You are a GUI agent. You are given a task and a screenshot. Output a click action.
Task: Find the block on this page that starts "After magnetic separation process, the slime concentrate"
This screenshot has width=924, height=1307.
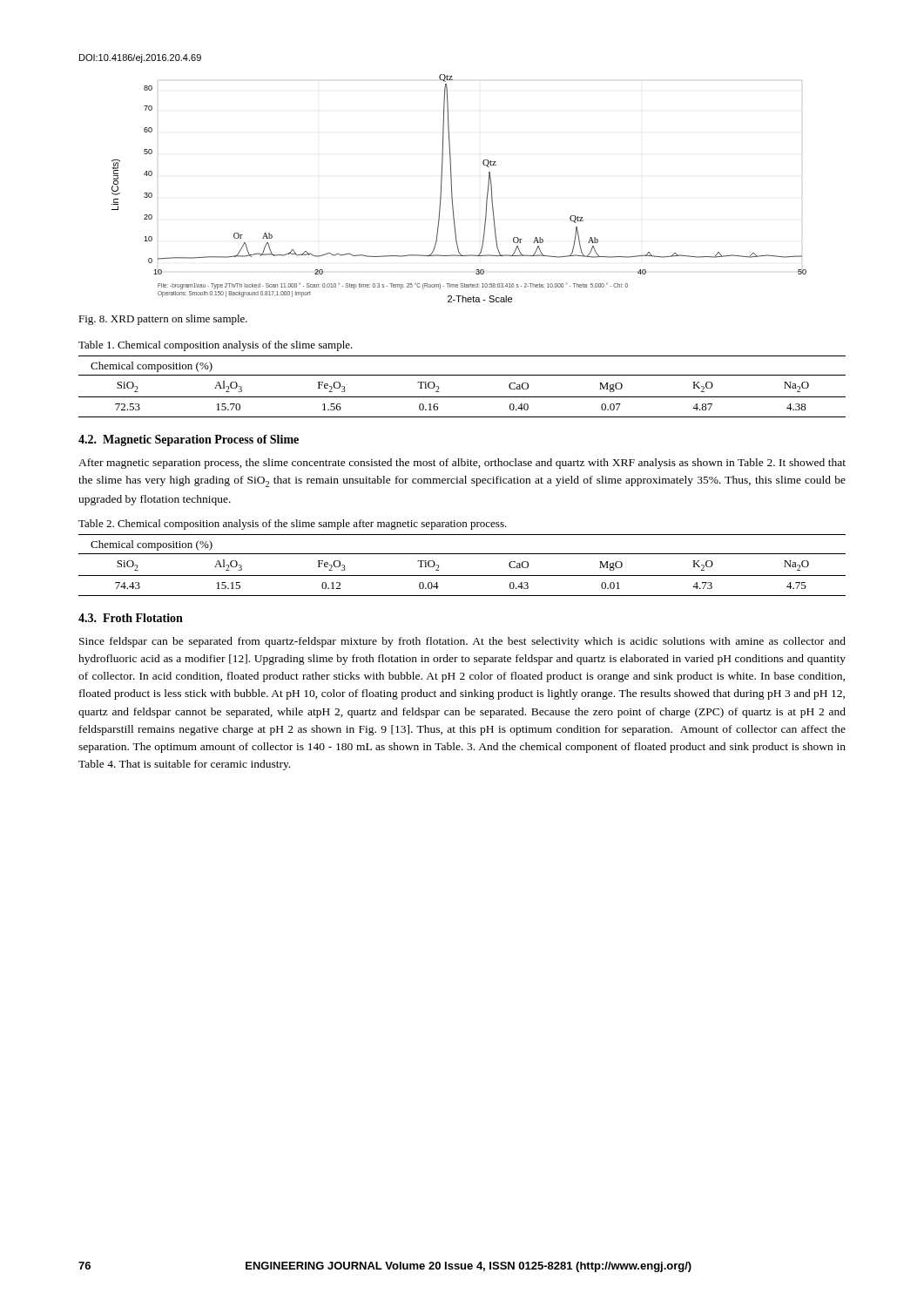[x=462, y=480]
